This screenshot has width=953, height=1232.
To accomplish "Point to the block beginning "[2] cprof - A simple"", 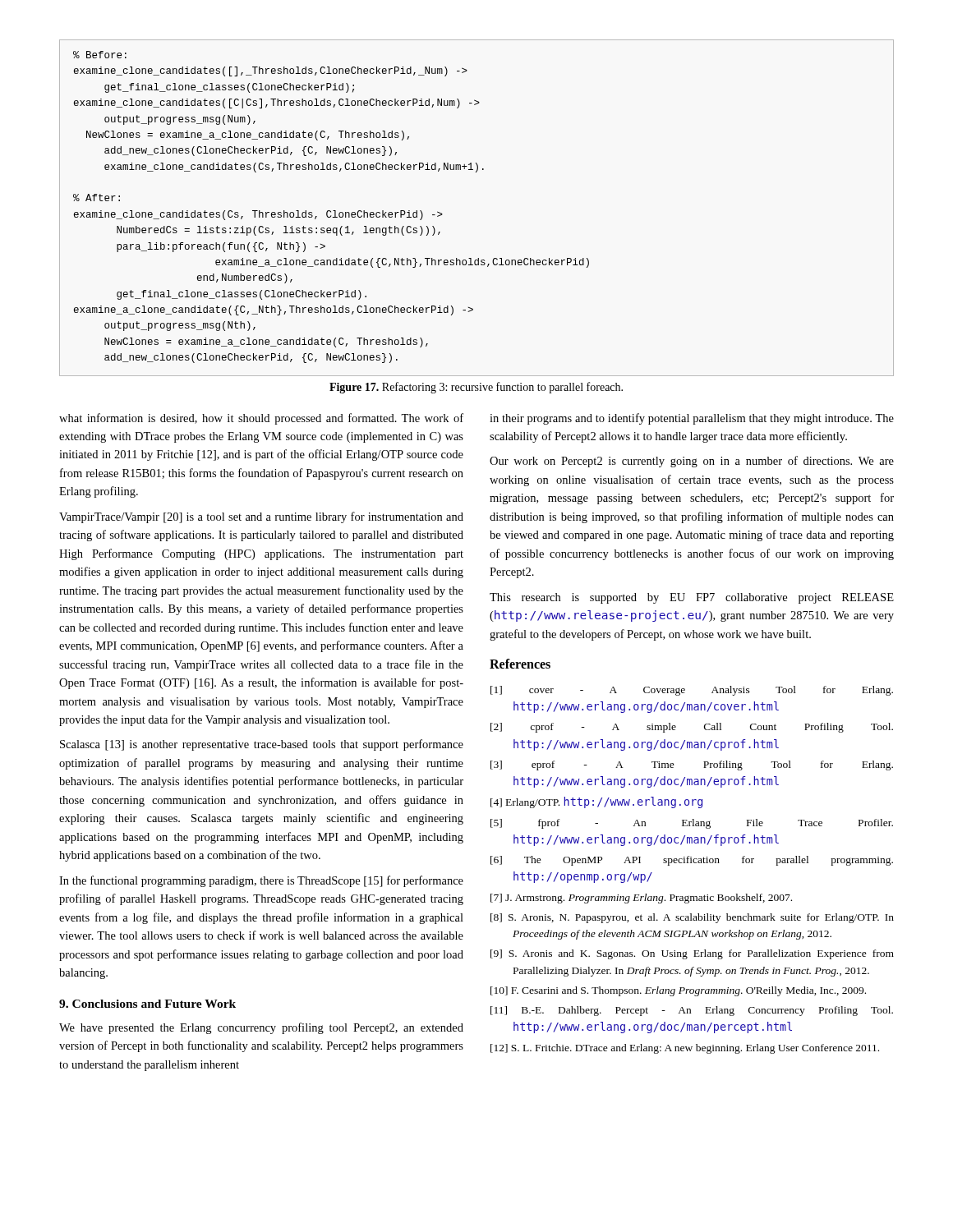I will 692,736.
